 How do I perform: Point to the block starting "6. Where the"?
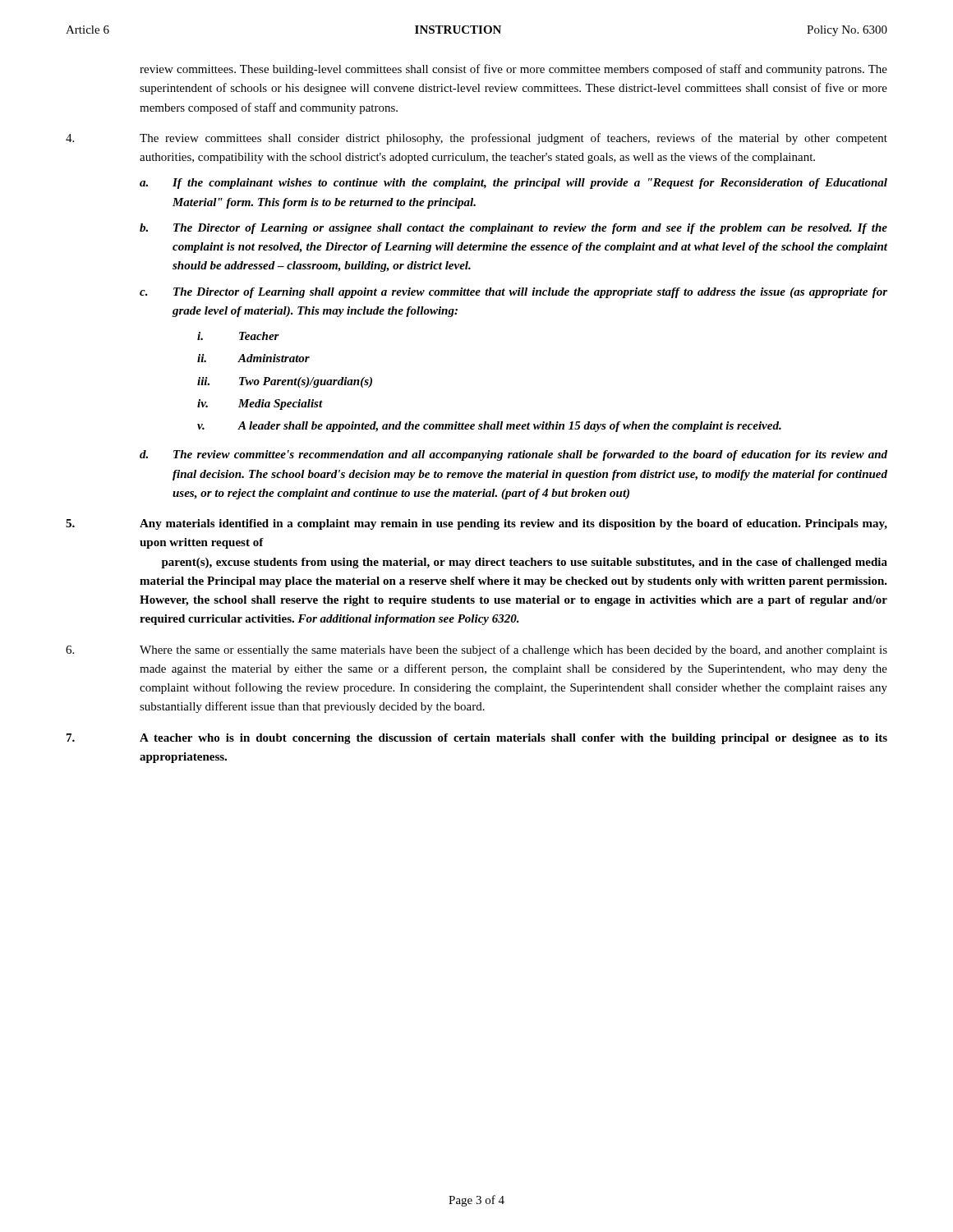coord(476,678)
